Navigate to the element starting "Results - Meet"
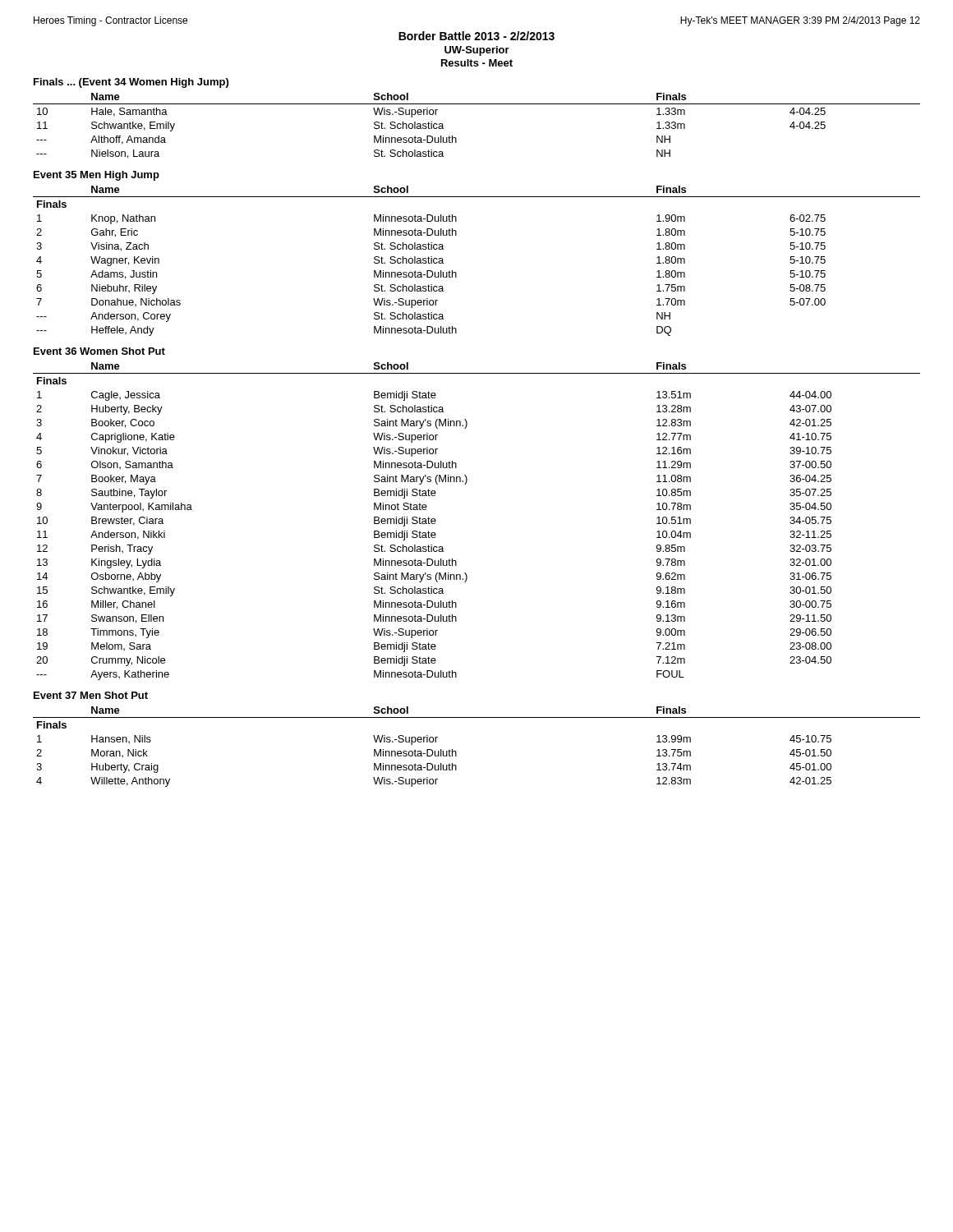Image resolution: width=953 pixels, height=1232 pixels. 476,63
